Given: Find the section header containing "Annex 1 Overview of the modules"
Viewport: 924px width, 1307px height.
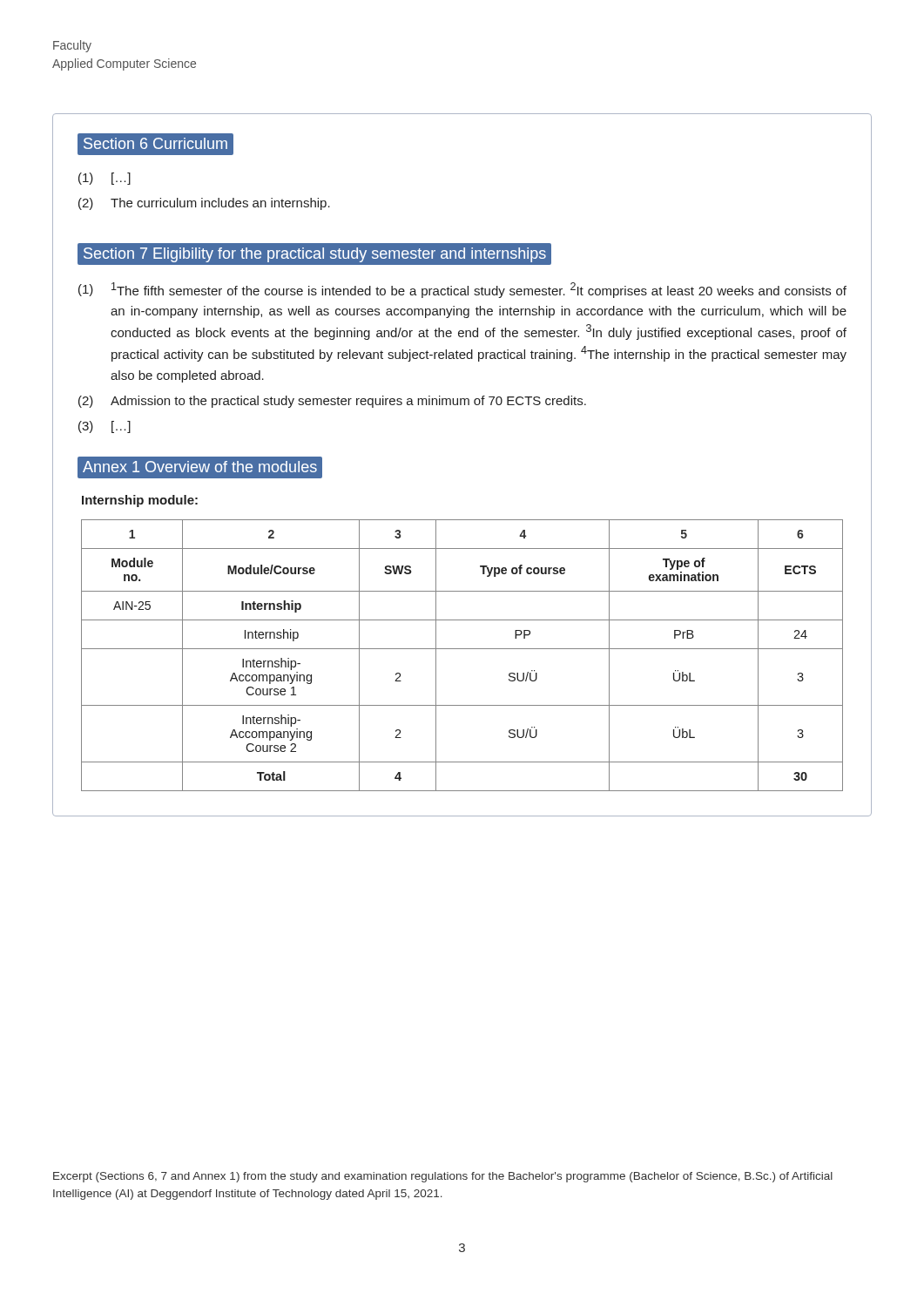Looking at the screenshot, I should pyautogui.click(x=200, y=468).
